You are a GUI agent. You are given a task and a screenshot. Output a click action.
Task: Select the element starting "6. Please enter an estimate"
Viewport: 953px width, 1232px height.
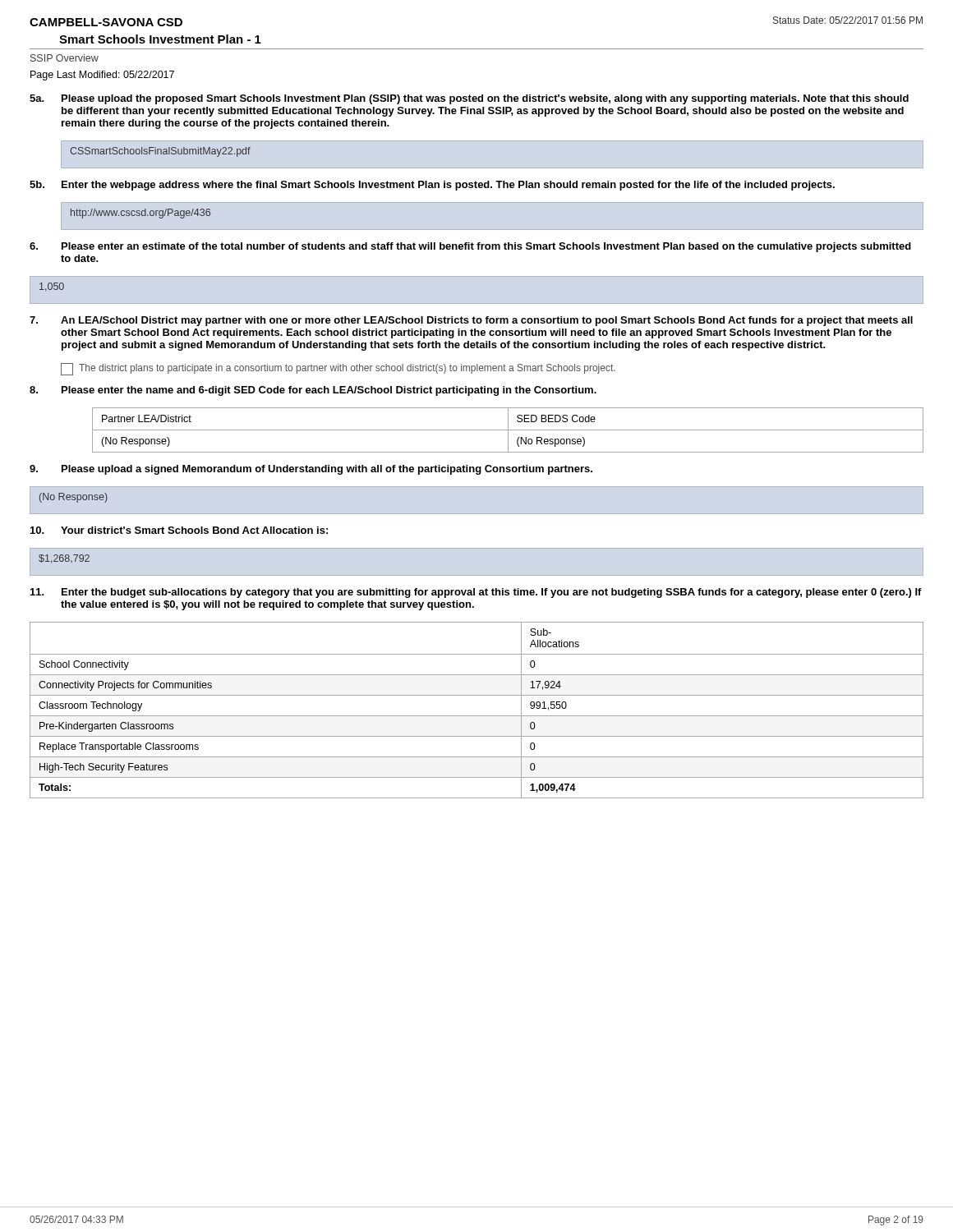point(476,252)
